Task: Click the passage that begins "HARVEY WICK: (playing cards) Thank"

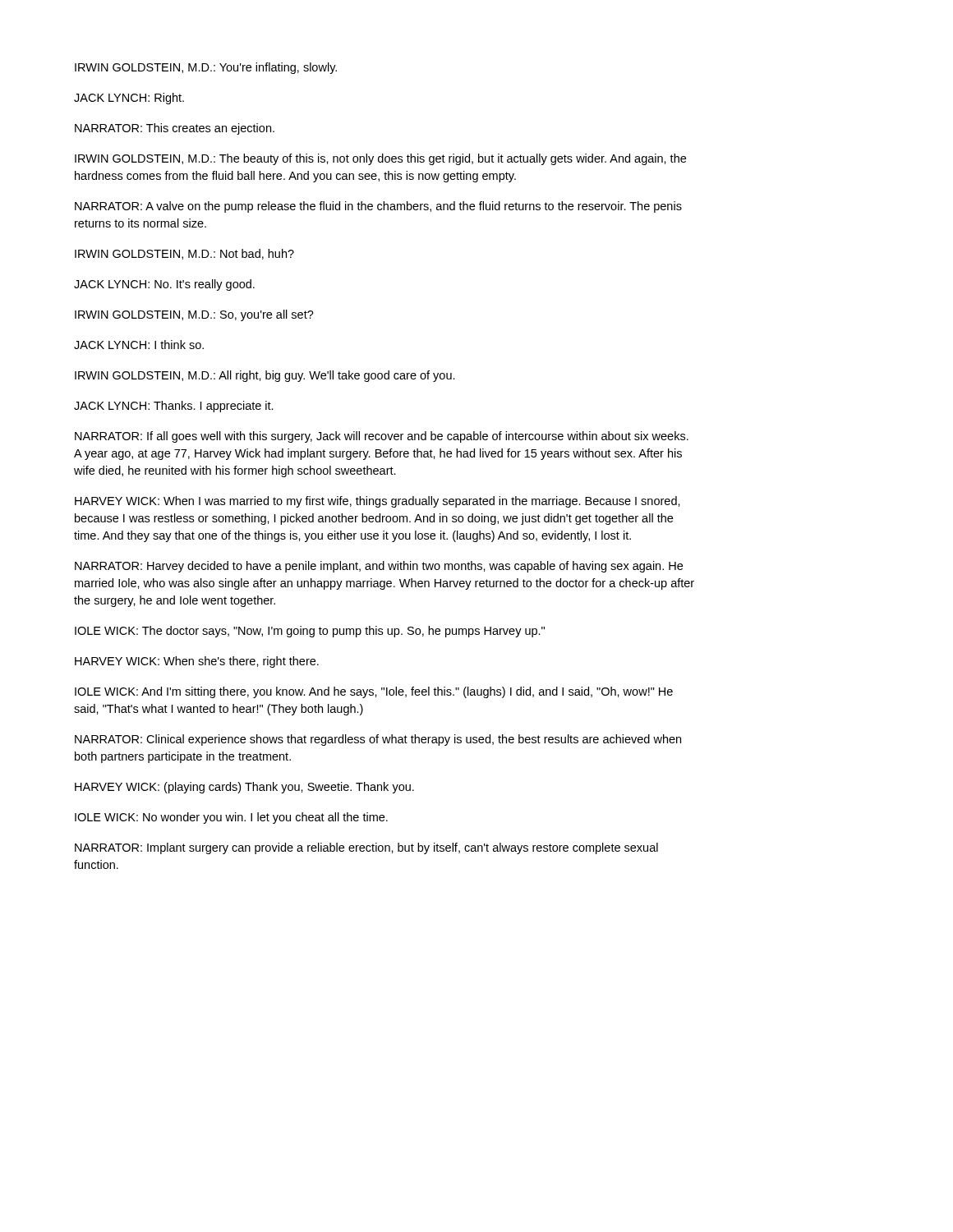Action: click(244, 787)
